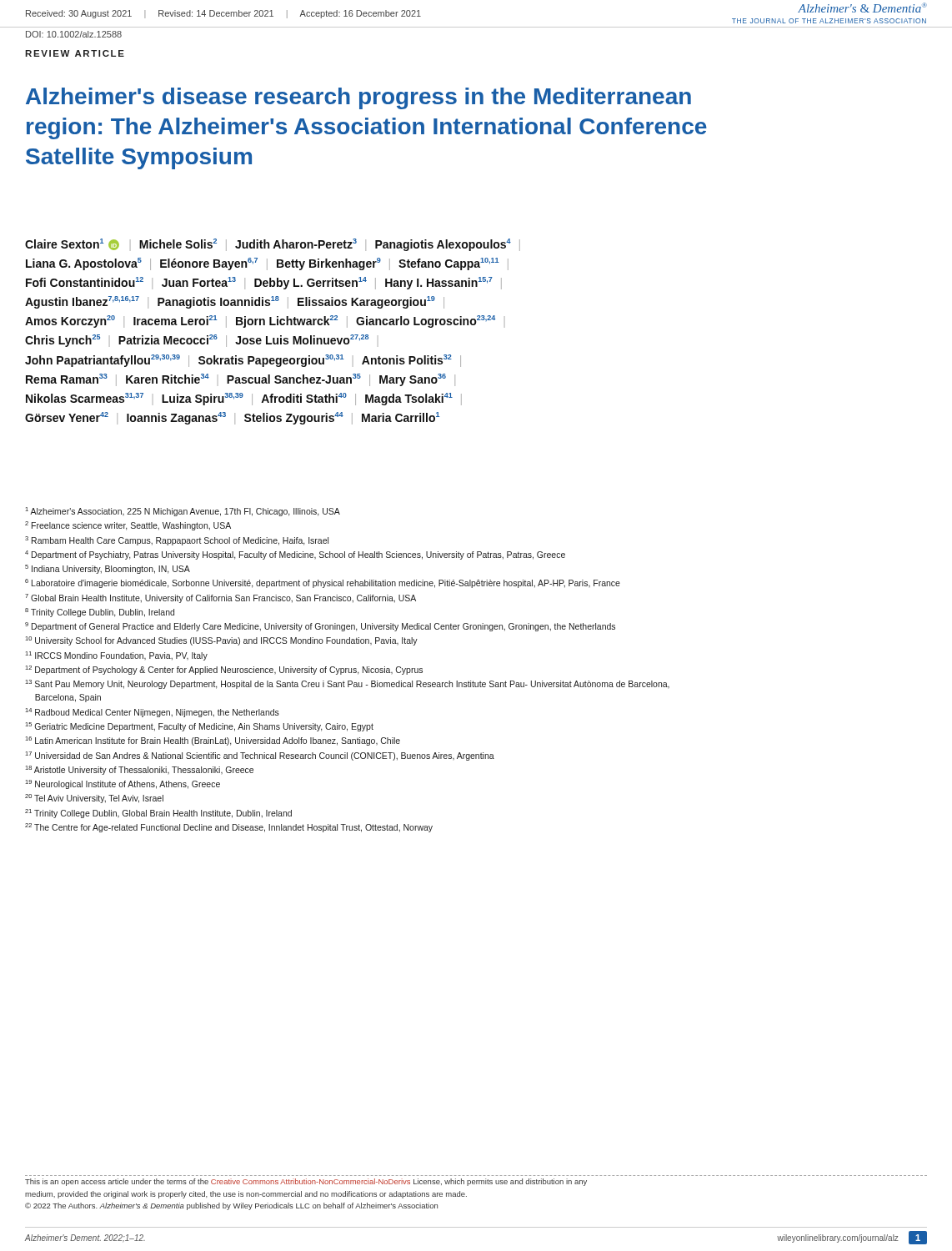Viewport: 952px width, 1251px height.
Task: Locate the footnote with the text "1 Alzheimer's Association, 225 N"
Action: (183, 512)
